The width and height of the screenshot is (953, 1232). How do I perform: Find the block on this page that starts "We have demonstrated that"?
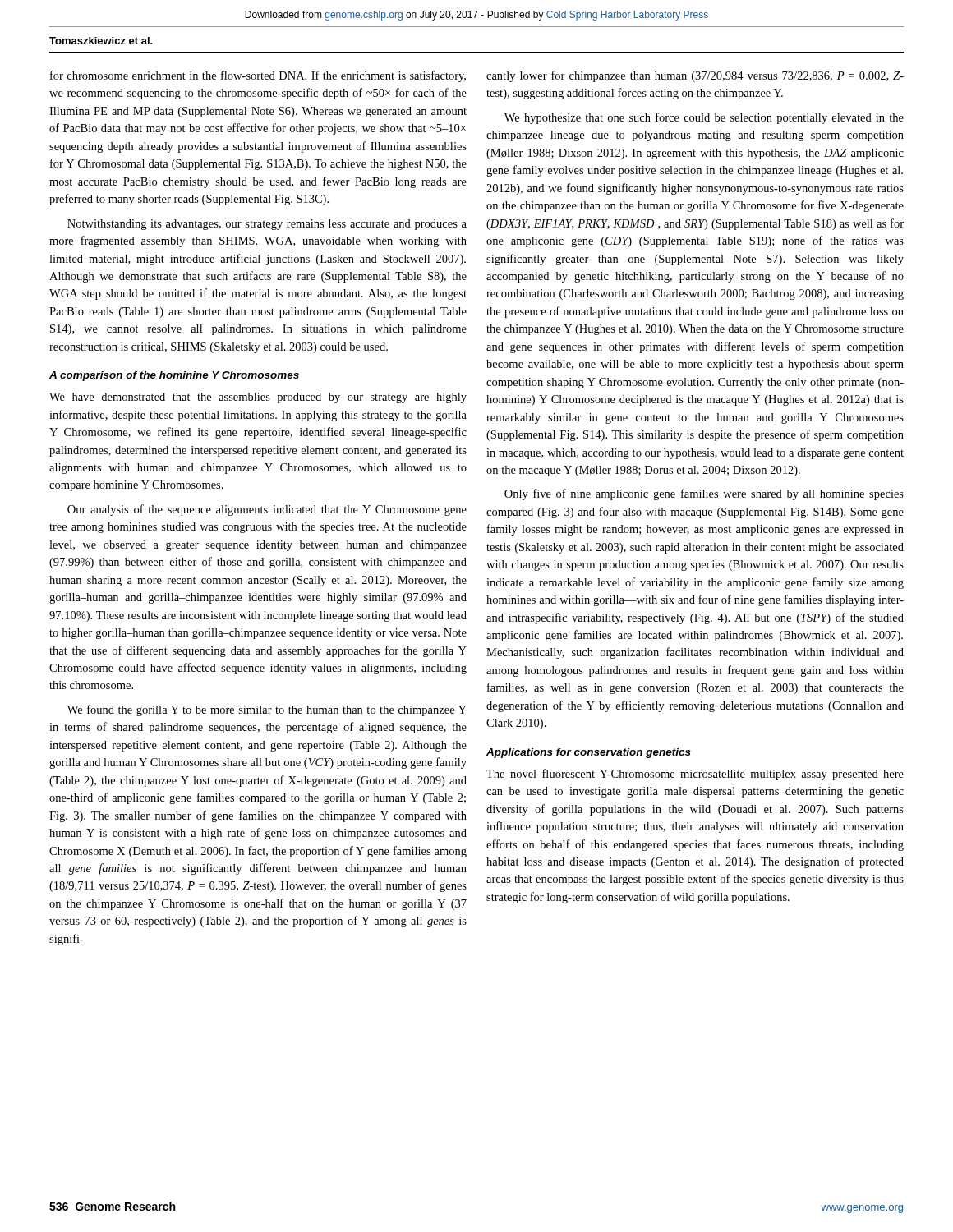click(x=258, y=442)
